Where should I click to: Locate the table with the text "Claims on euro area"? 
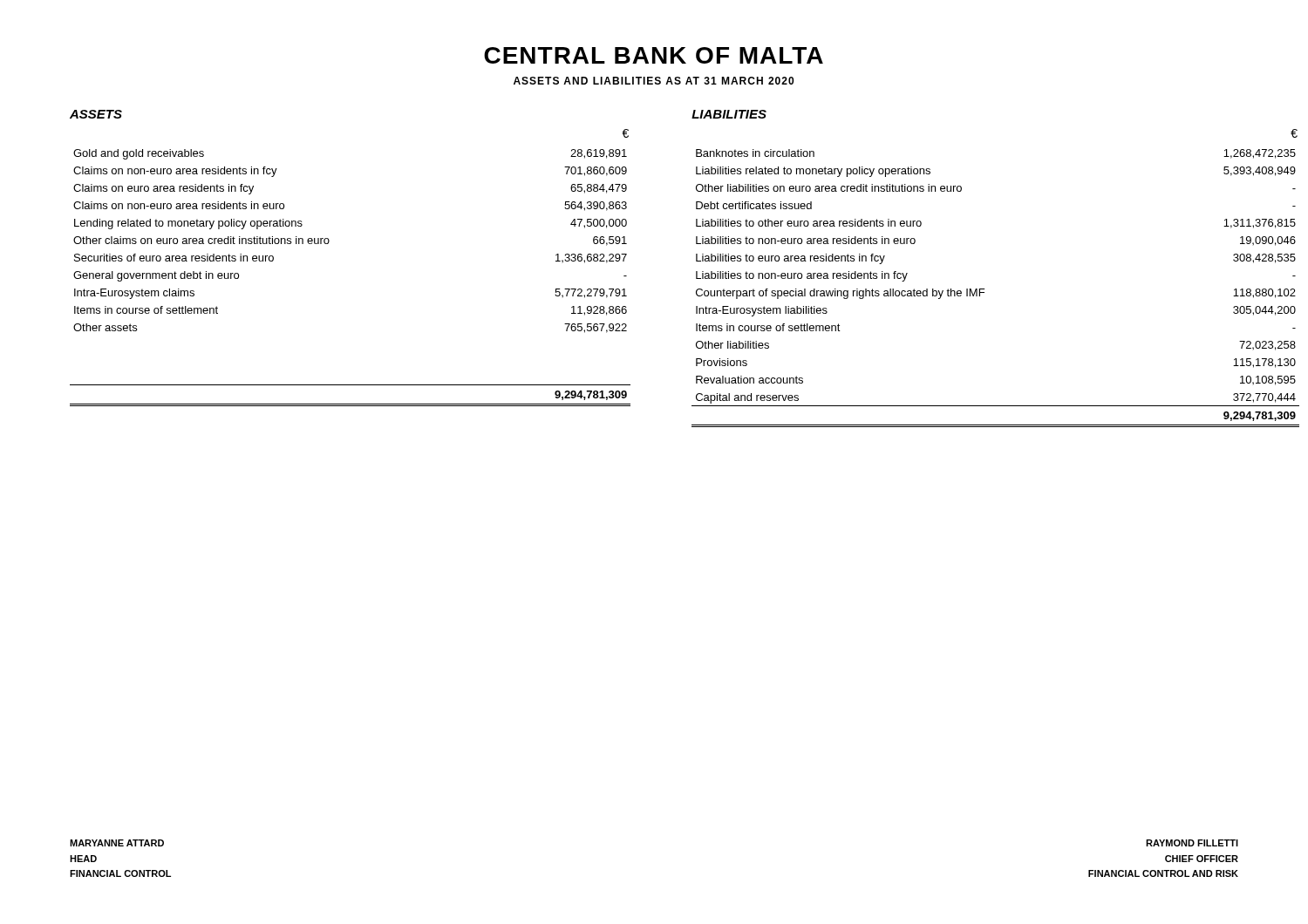click(x=350, y=275)
